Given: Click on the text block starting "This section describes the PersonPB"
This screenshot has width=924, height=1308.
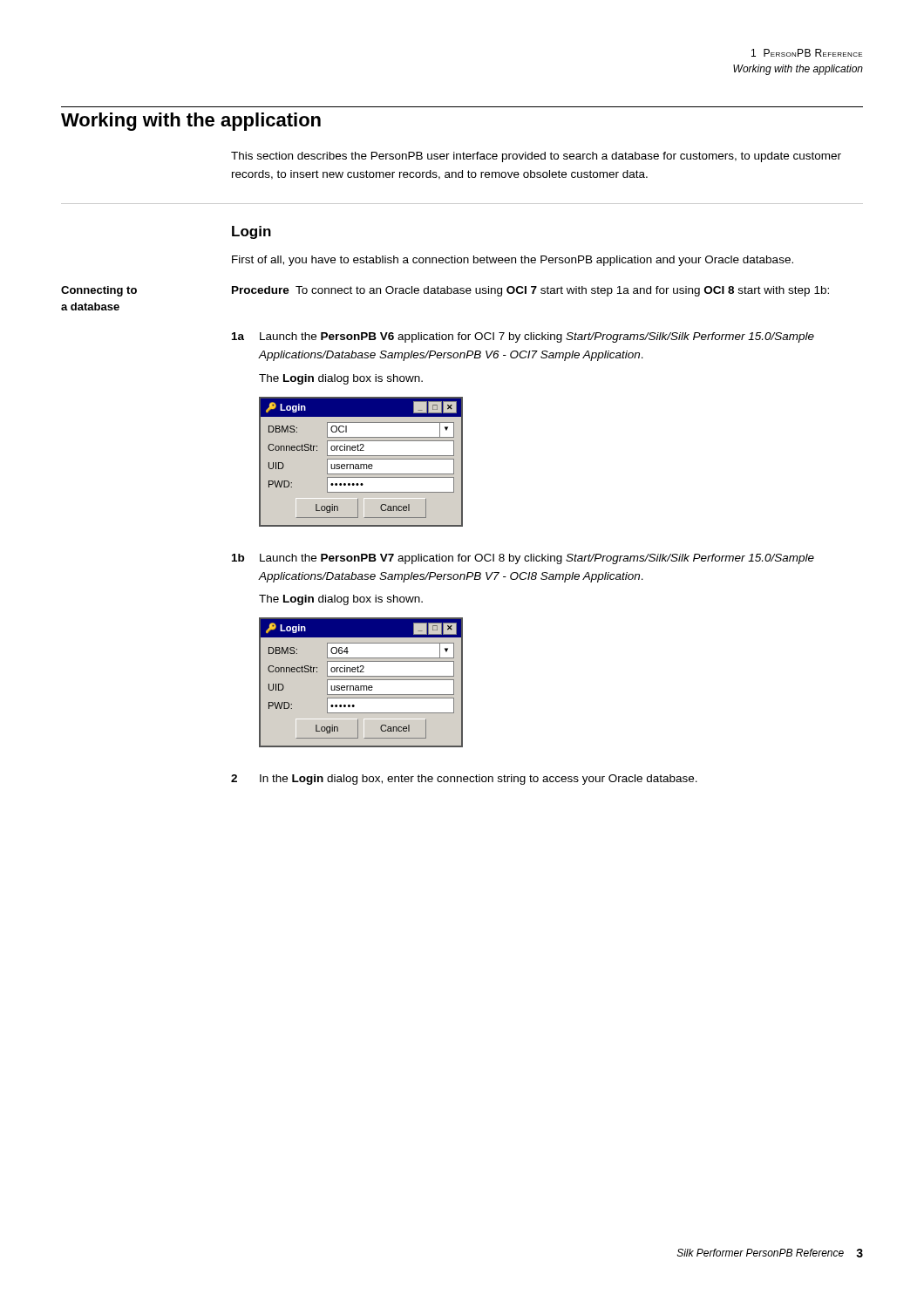Looking at the screenshot, I should (x=536, y=165).
